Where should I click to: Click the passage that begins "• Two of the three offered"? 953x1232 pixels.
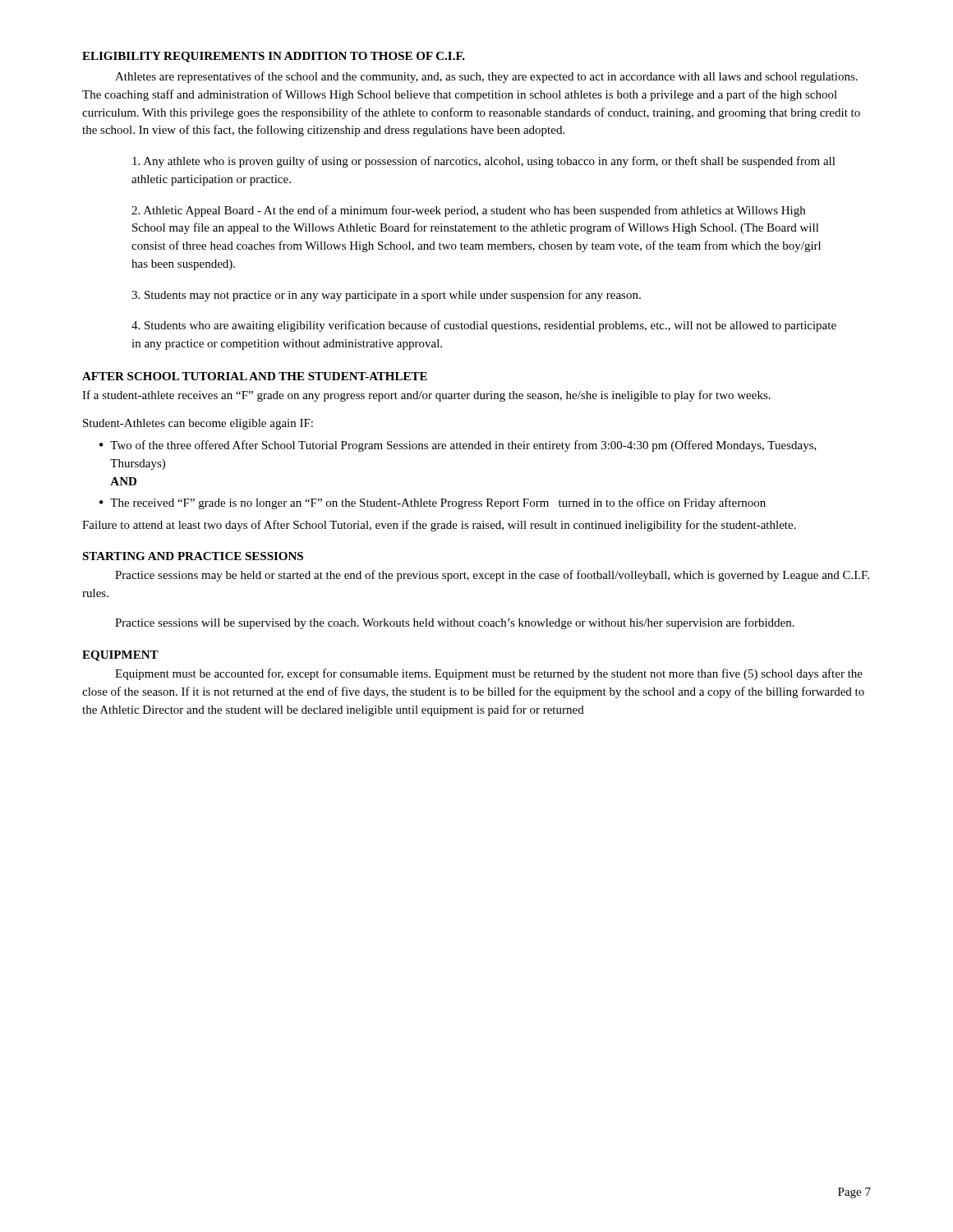click(458, 446)
